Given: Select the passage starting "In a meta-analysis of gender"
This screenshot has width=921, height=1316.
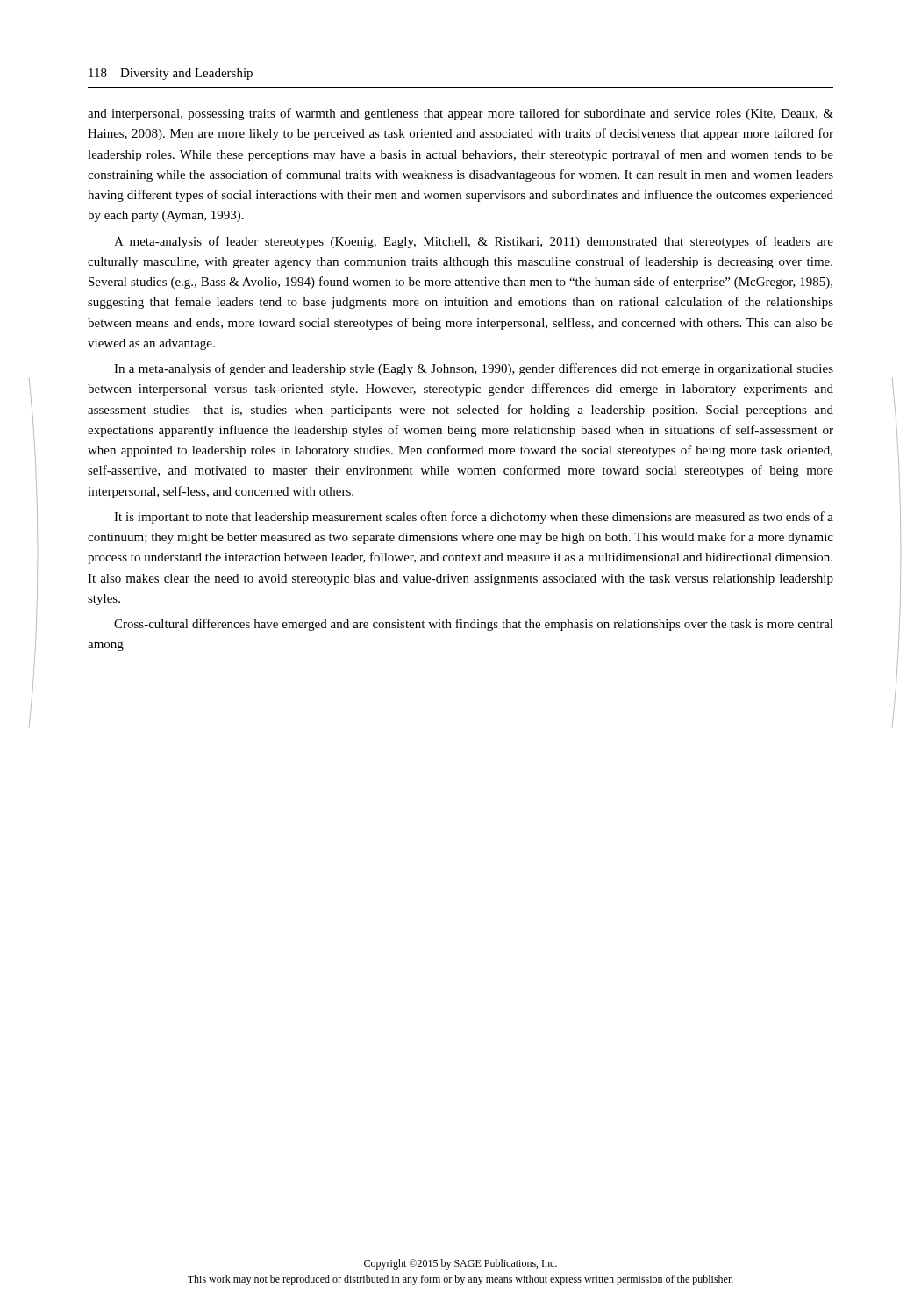Looking at the screenshot, I should point(460,430).
